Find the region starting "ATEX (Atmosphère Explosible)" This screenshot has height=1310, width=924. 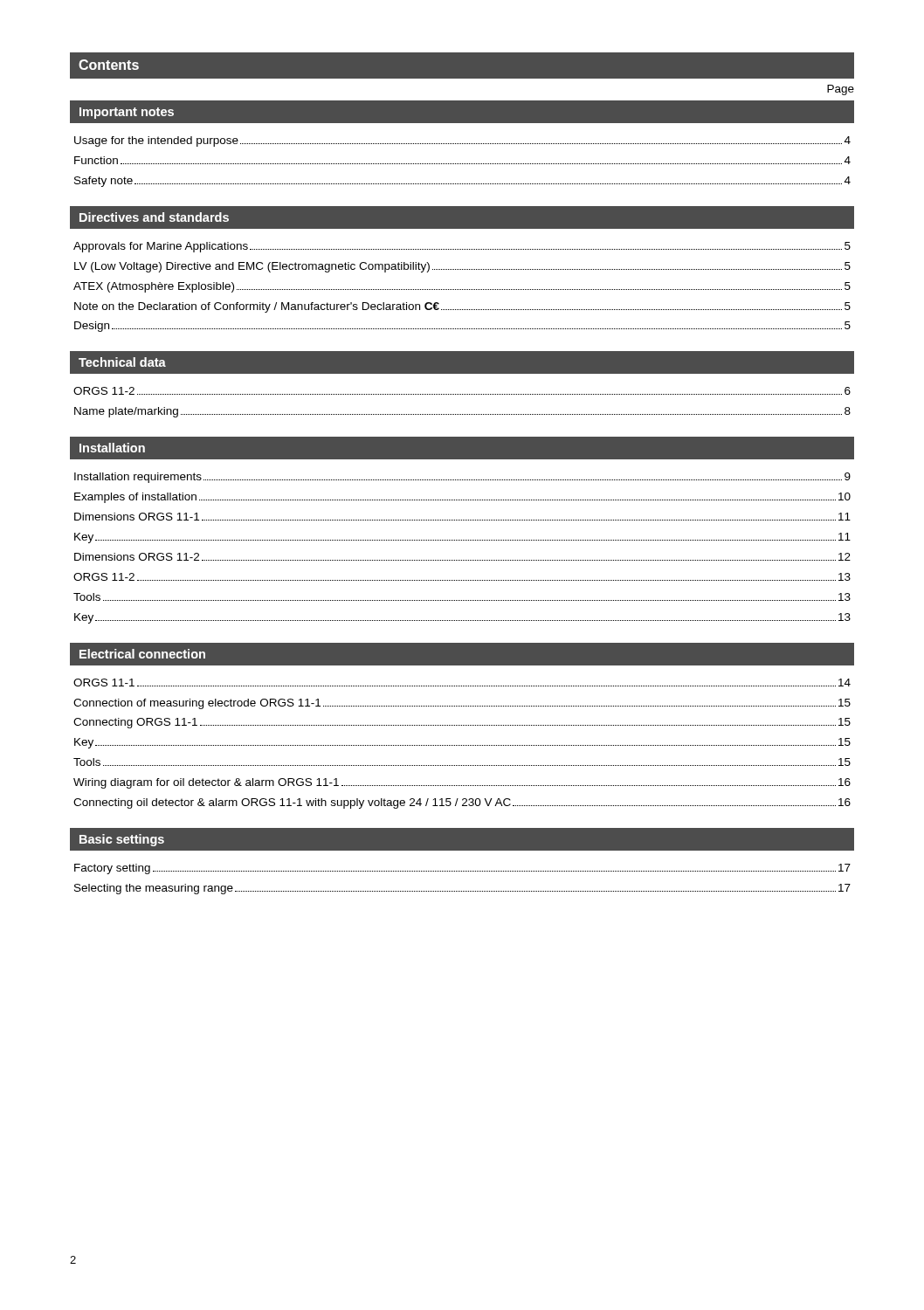462,286
